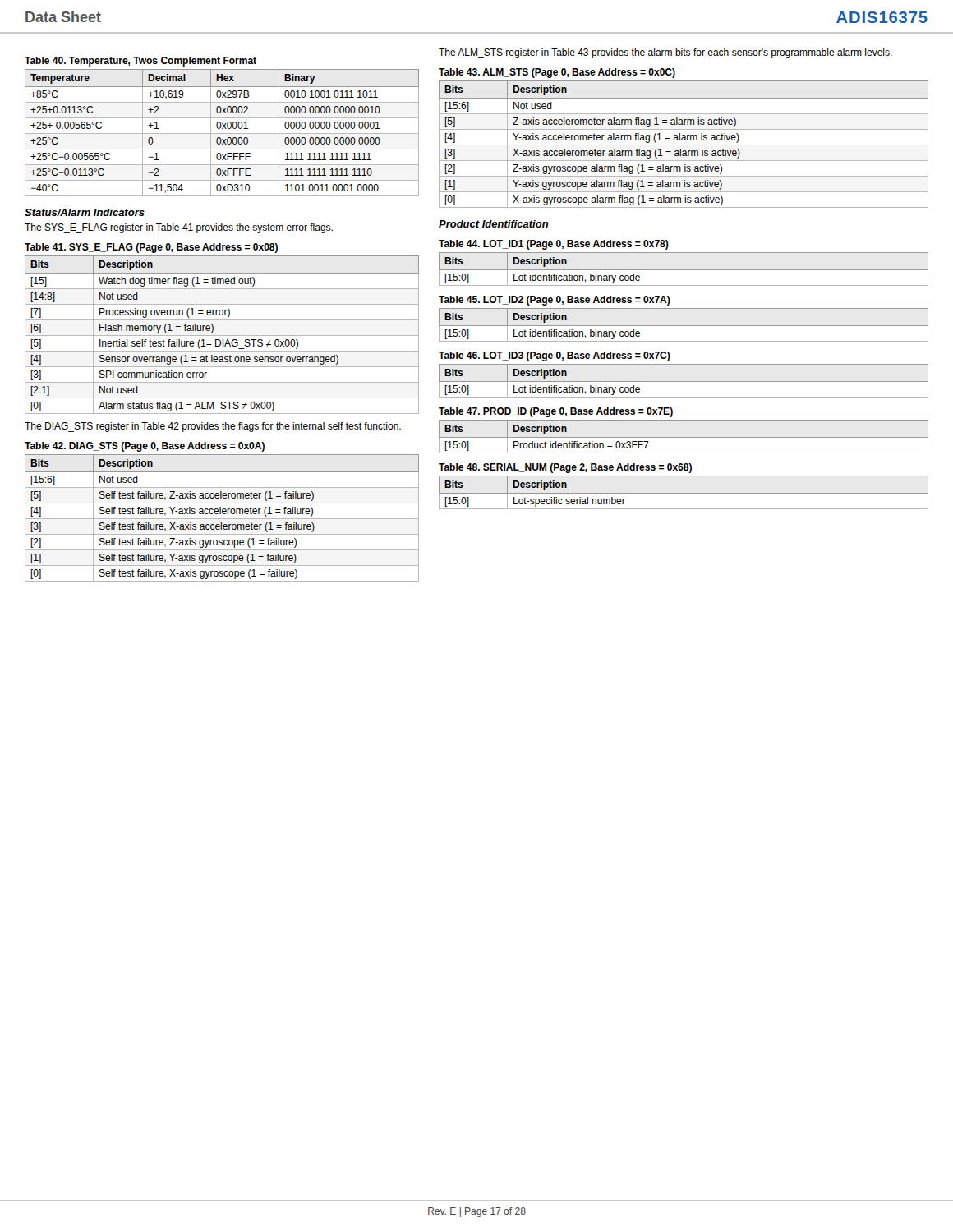Locate the region starting "Table 44. LOT_ID1 (Page 0,"
Screen dimensions: 1232x953
[x=554, y=244]
